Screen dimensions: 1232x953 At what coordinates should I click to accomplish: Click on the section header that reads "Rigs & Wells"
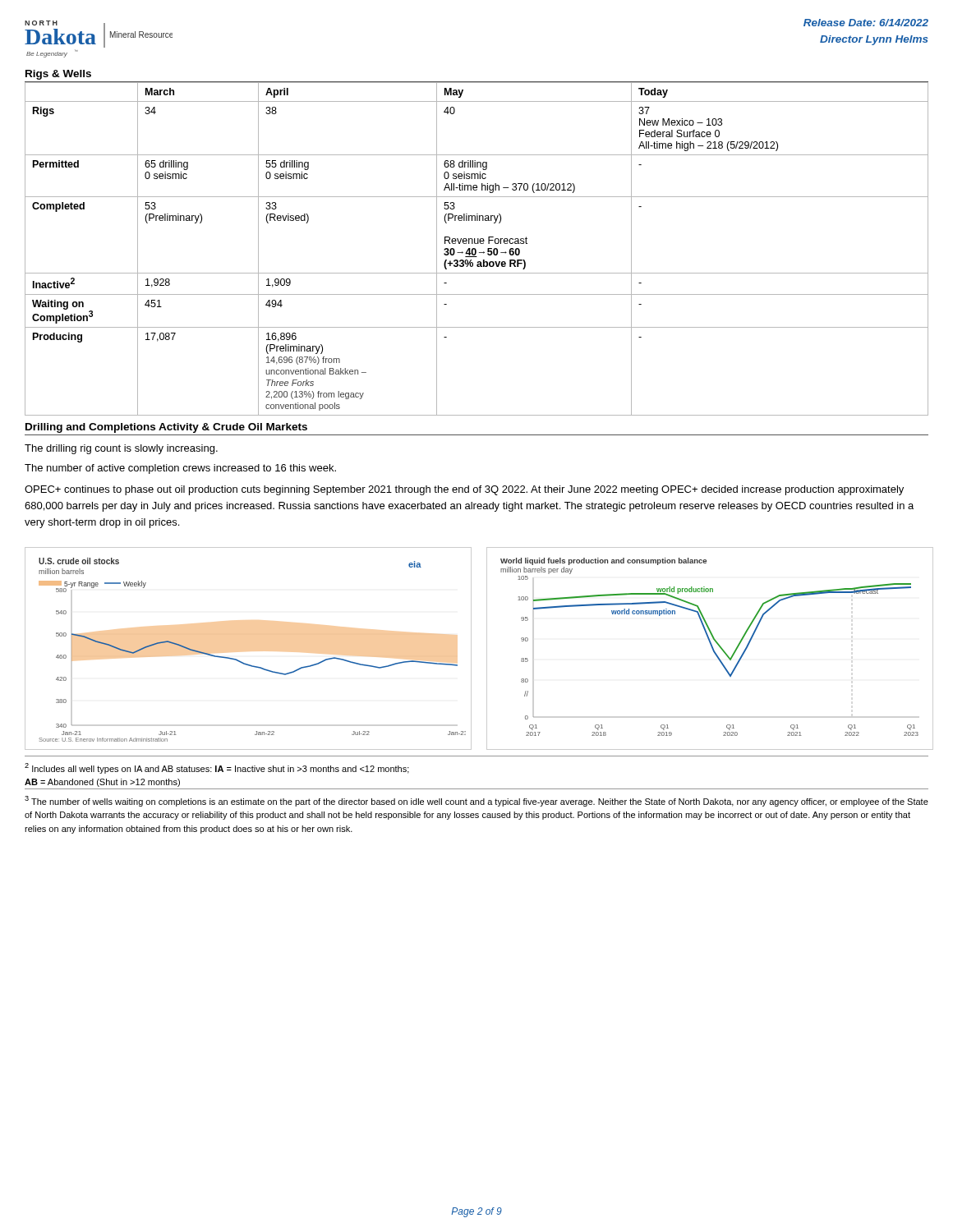tap(58, 74)
